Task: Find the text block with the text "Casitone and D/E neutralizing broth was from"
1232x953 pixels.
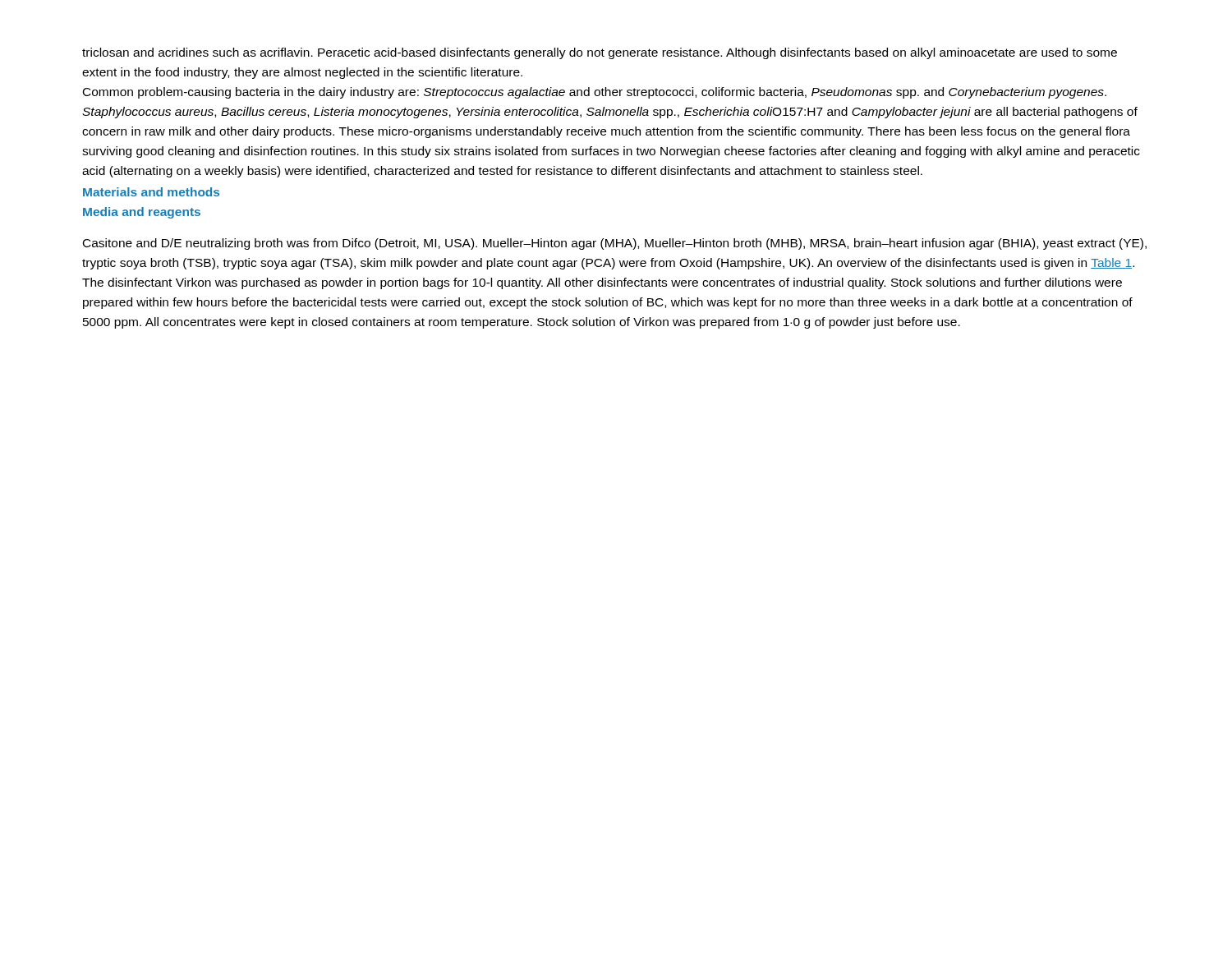Action: (x=615, y=282)
